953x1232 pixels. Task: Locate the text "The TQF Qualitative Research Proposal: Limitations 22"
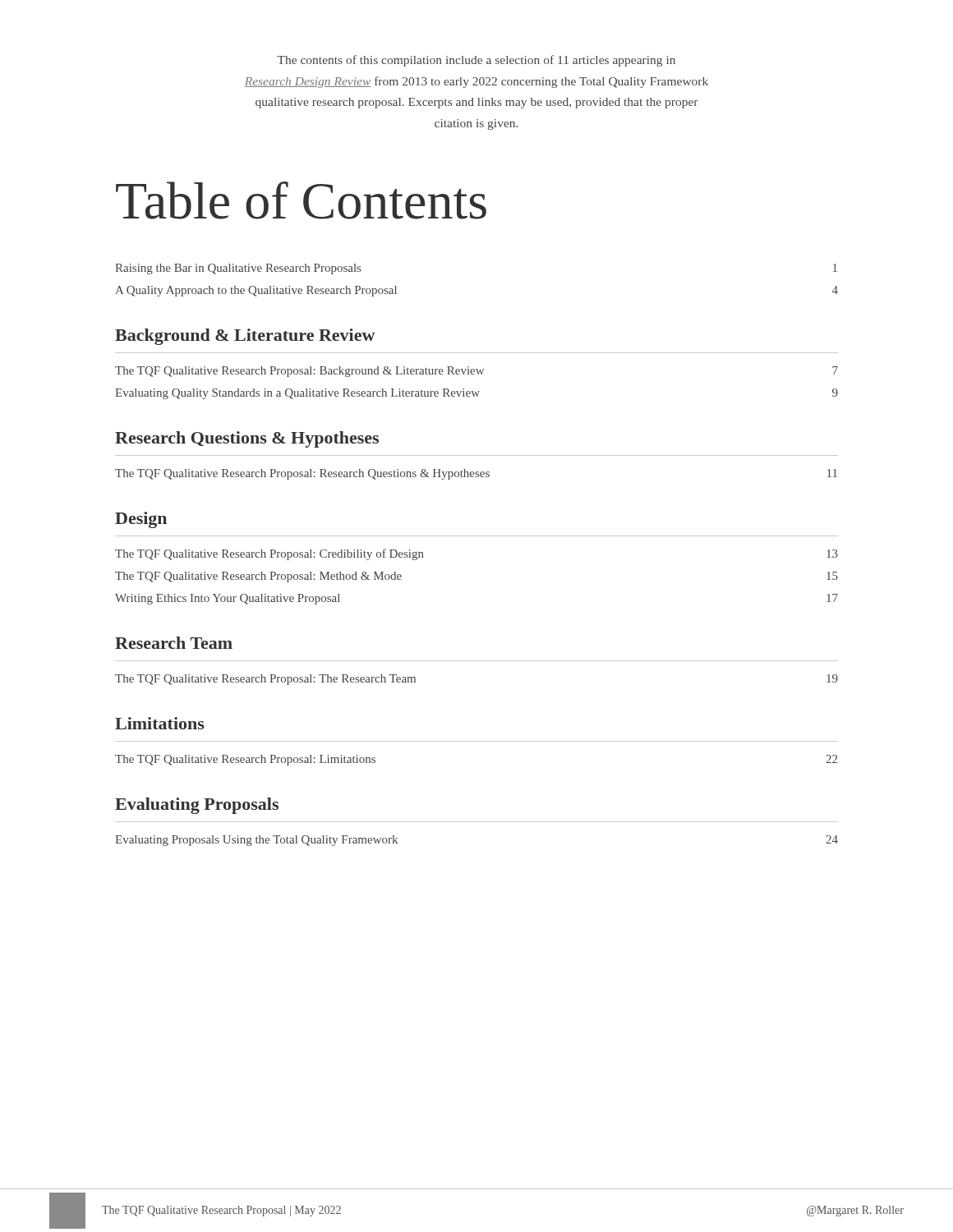[242, 760]
